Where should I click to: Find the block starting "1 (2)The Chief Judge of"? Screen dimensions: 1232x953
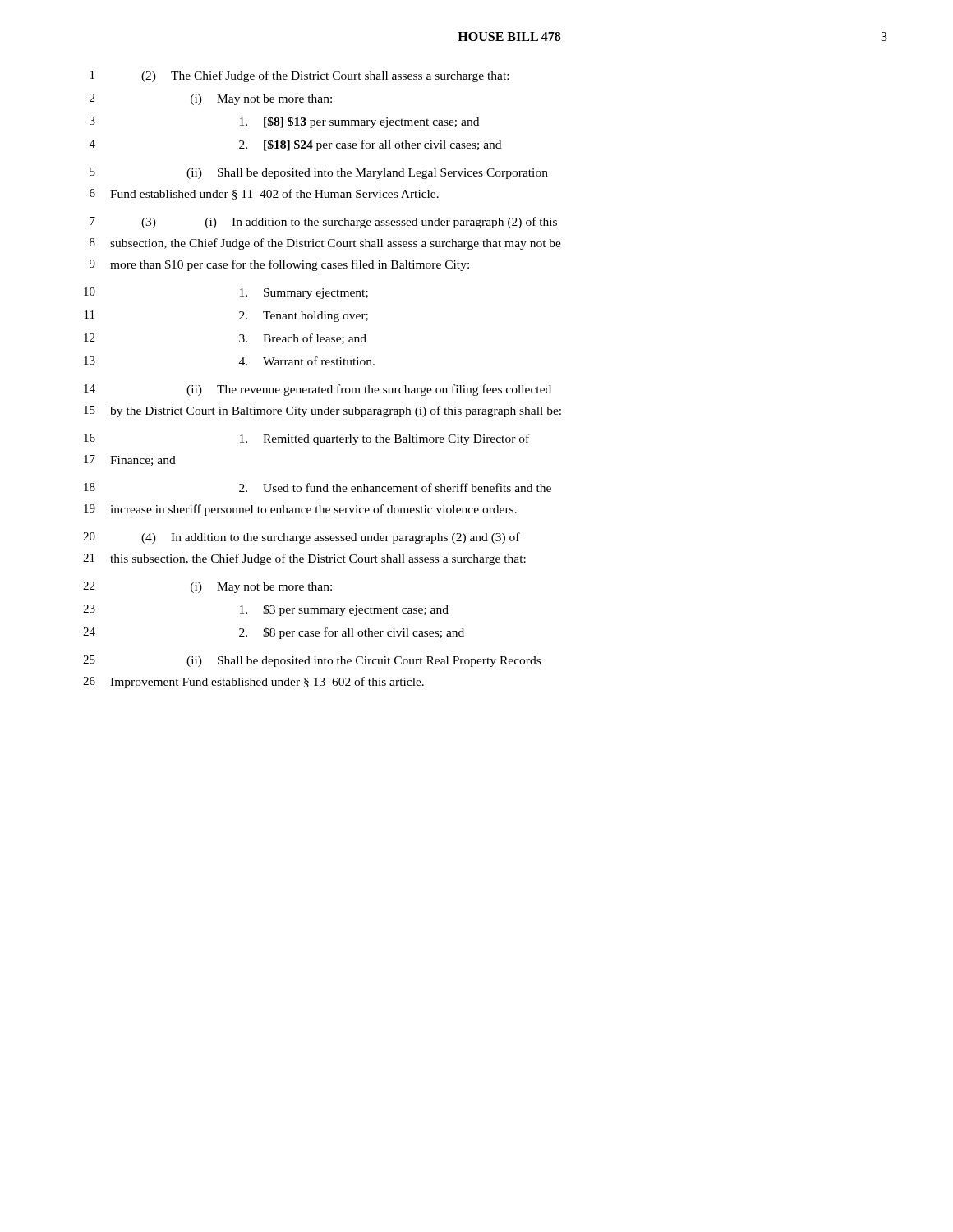point(476,76)
